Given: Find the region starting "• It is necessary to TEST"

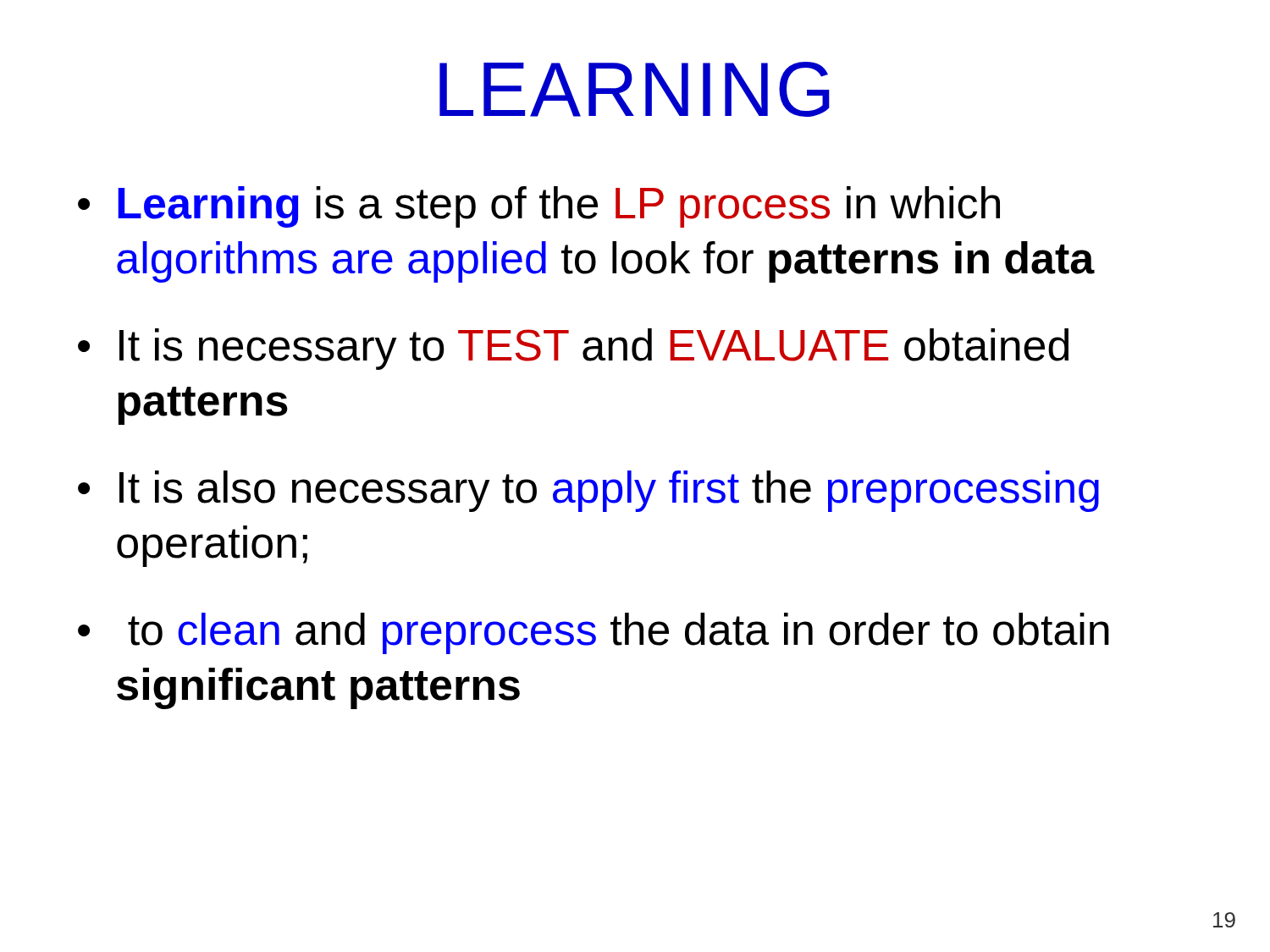Looking at the screenshot, I should [639, 373].
